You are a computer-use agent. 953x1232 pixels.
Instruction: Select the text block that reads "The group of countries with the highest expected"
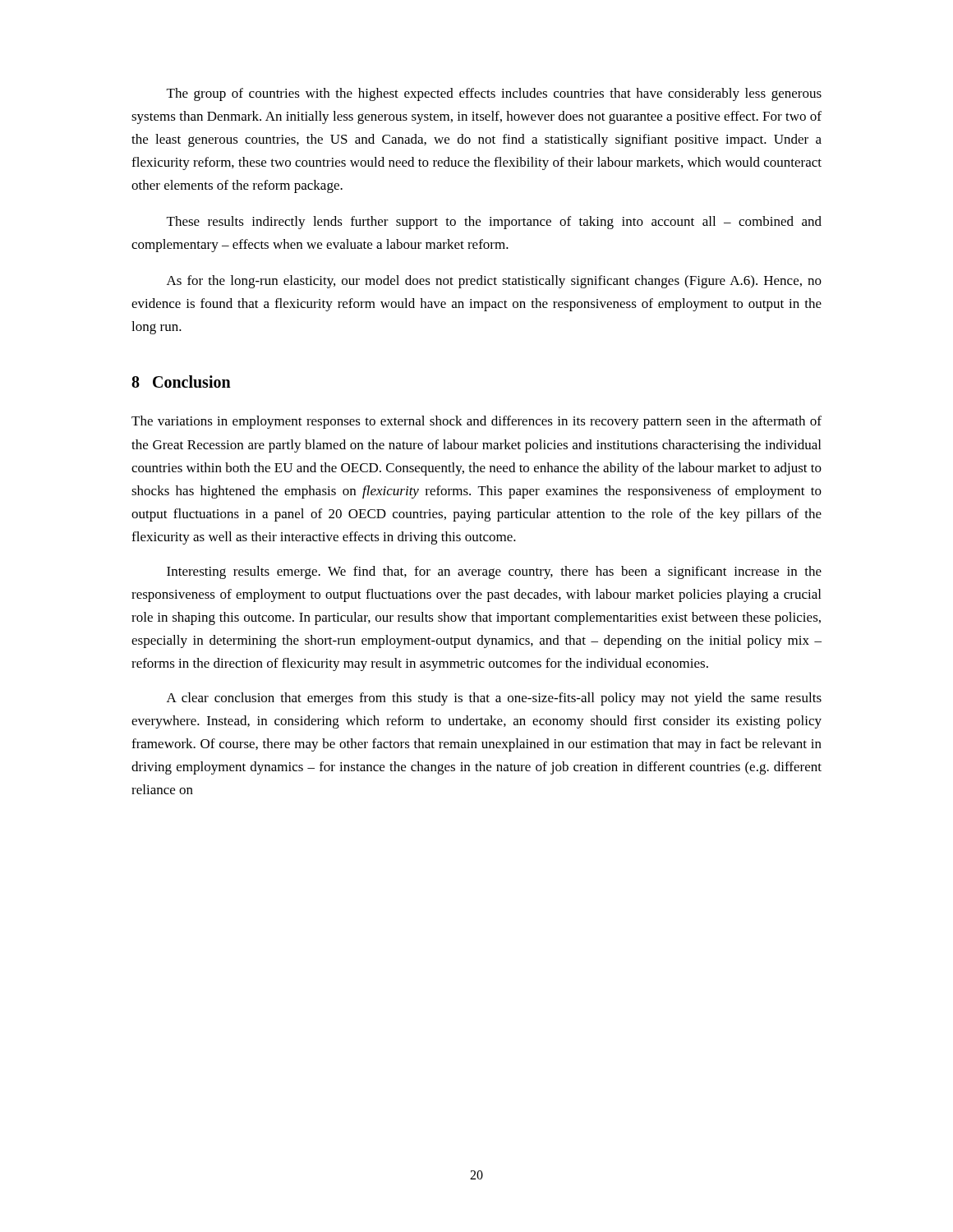[476, 140]
